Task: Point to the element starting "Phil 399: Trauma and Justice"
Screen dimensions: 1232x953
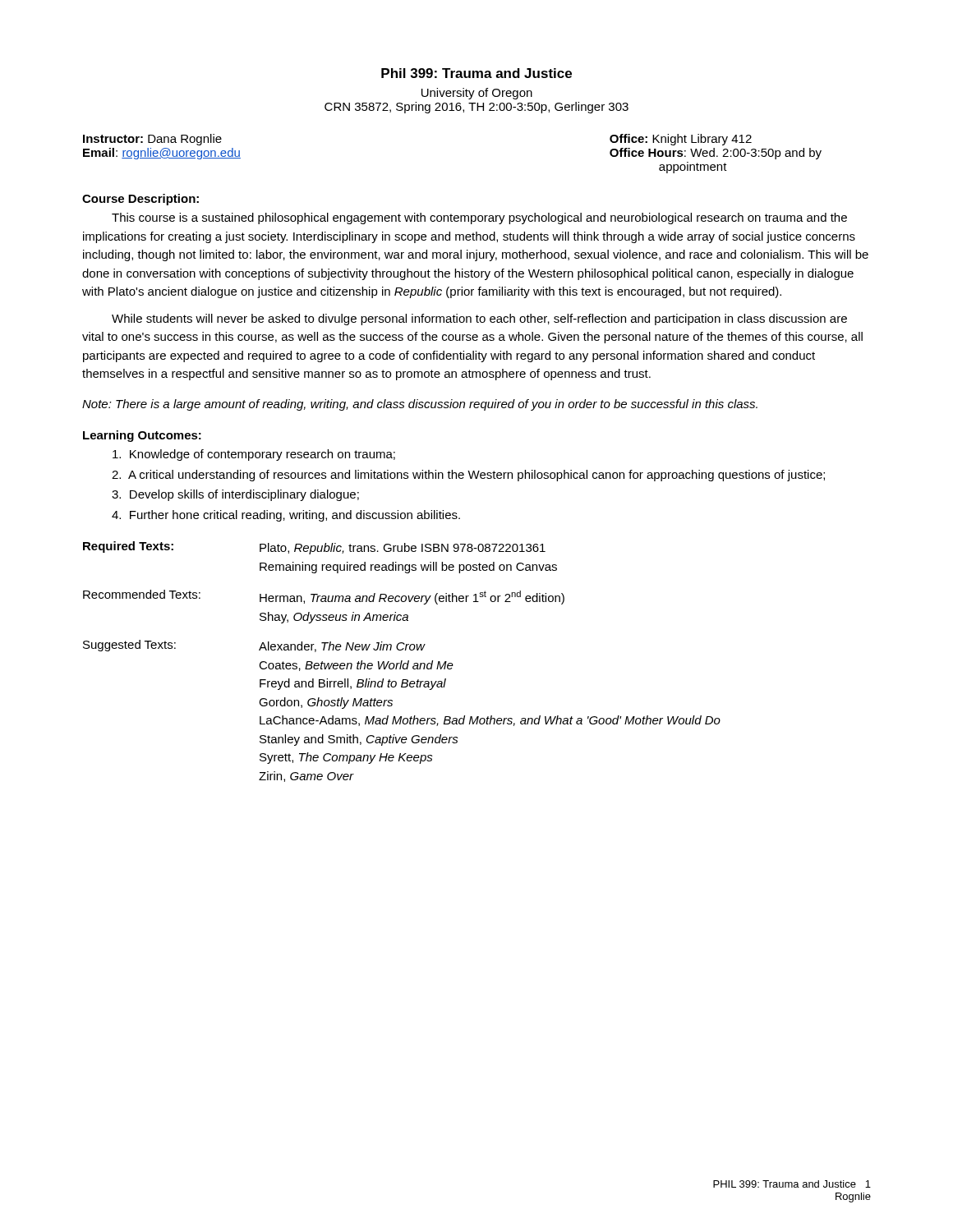Action: pos(476,73)
